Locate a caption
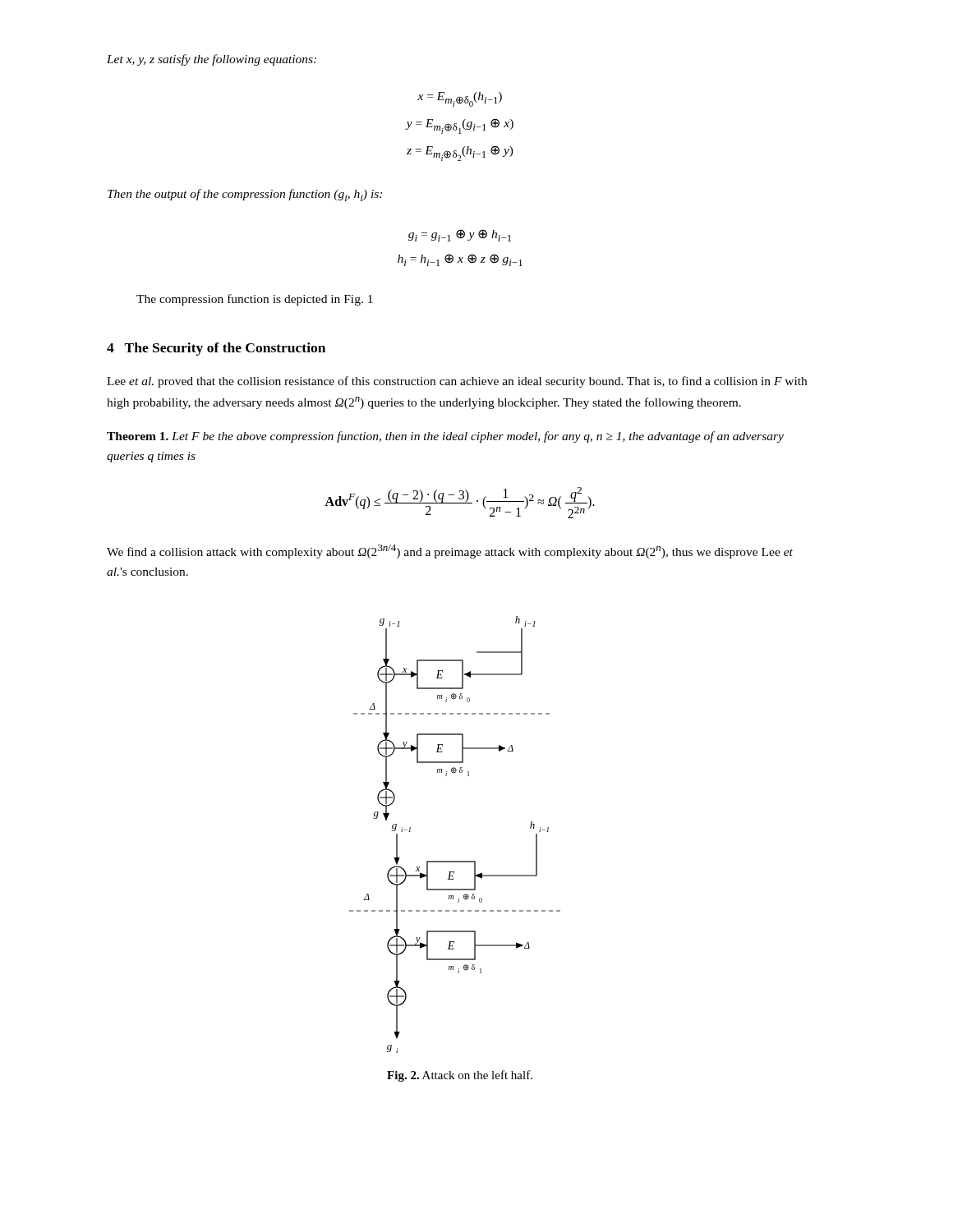Screen dimensions: 1232x953 tap(460, 1075)
